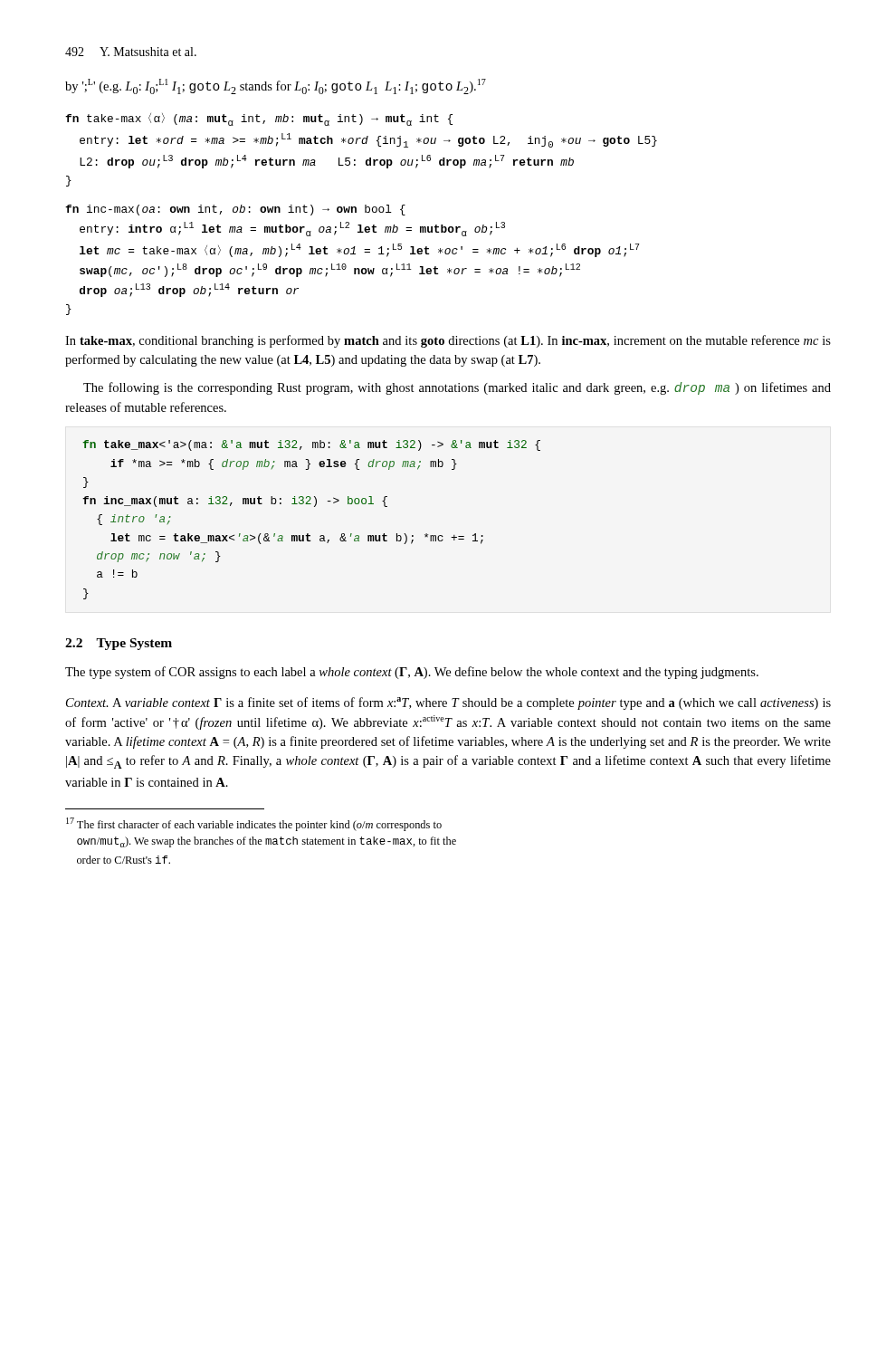Point to the region starting "fn inc-max(oa: own int, ob: own"

coord(352,259)
